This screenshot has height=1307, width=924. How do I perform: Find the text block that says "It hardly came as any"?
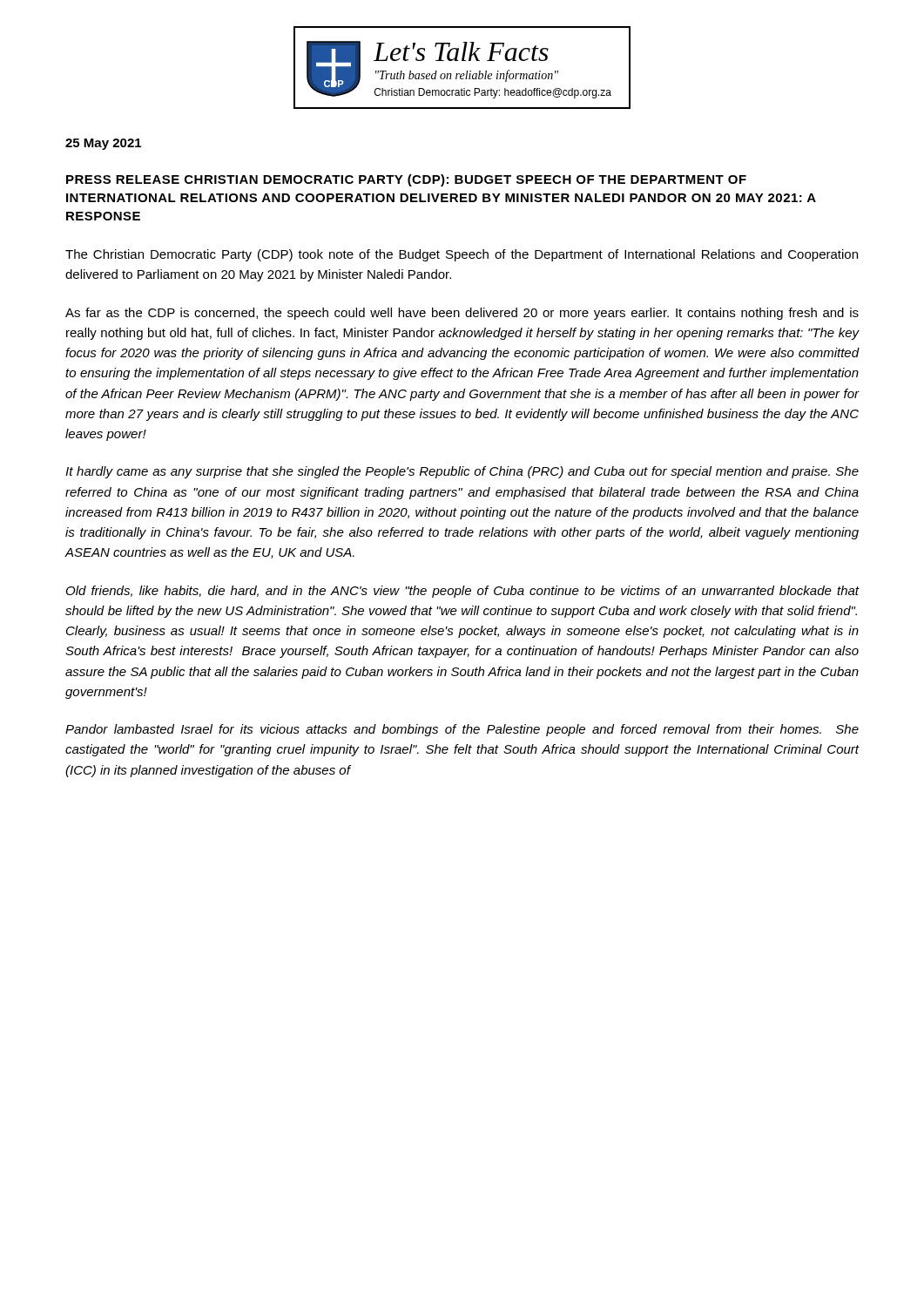click(x=462, y=512)
